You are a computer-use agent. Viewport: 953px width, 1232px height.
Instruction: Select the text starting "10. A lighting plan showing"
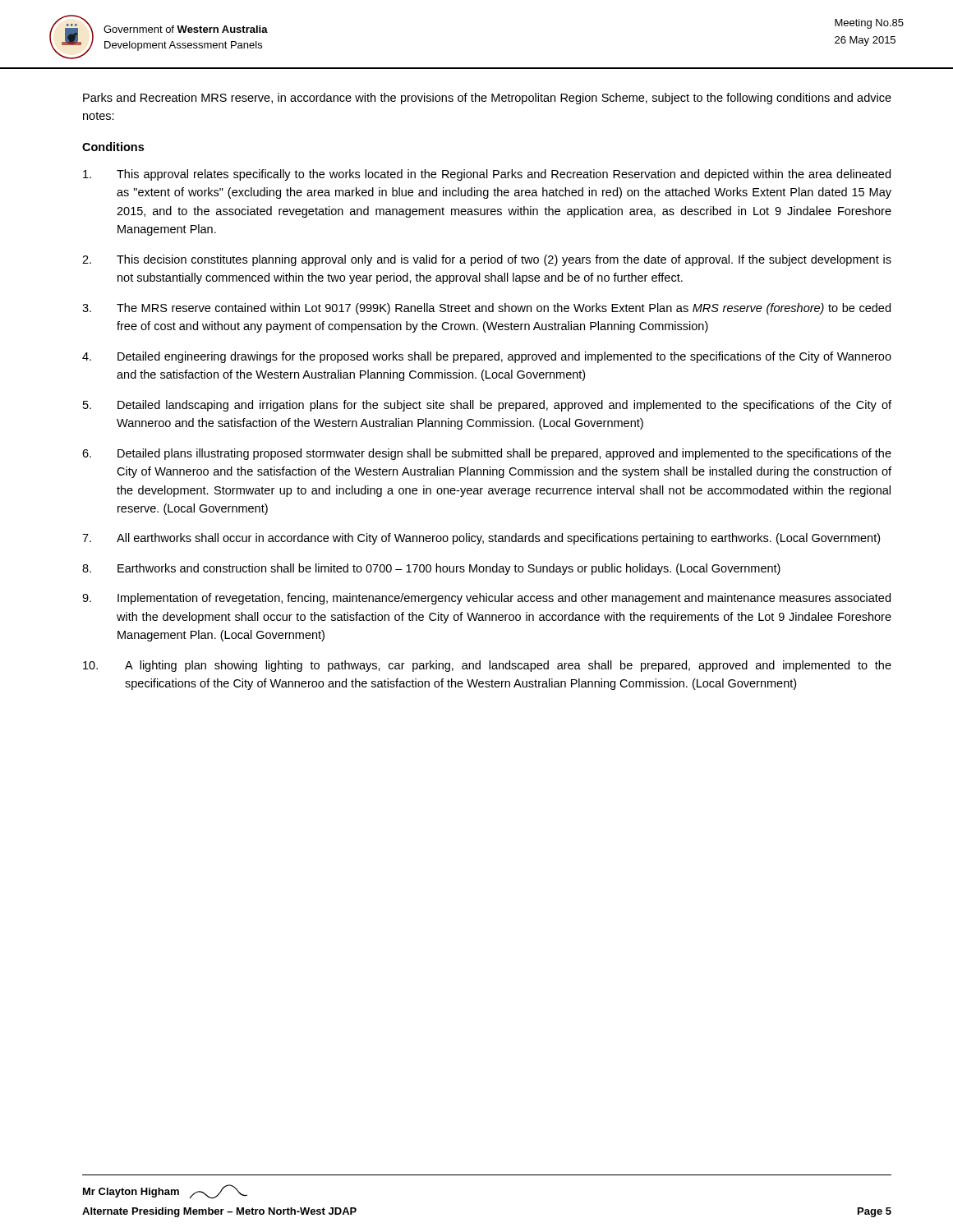pyautogui.click(x=487, y=675)
